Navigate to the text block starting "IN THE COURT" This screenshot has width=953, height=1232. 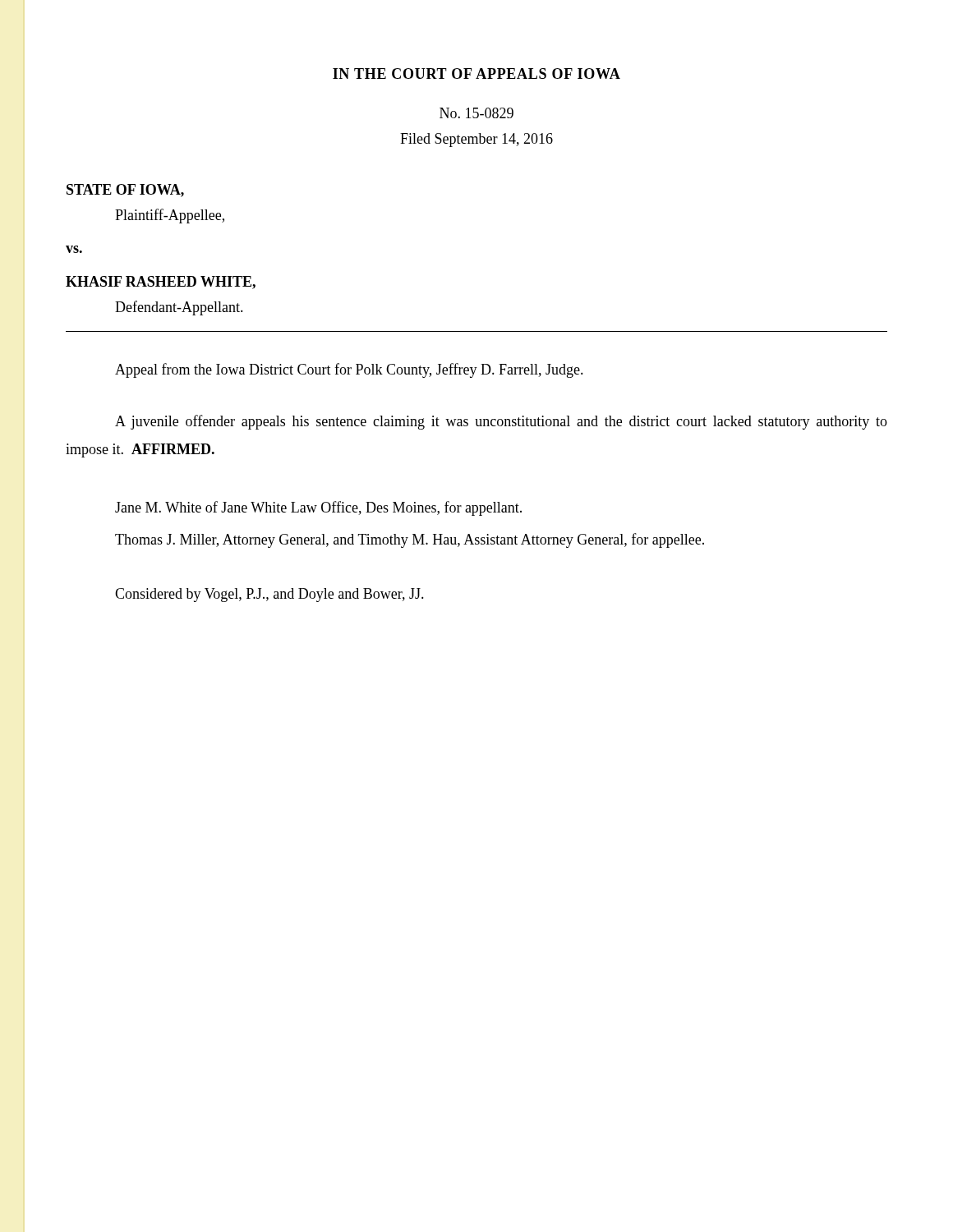pyautogui.click(x=476, y=74)
